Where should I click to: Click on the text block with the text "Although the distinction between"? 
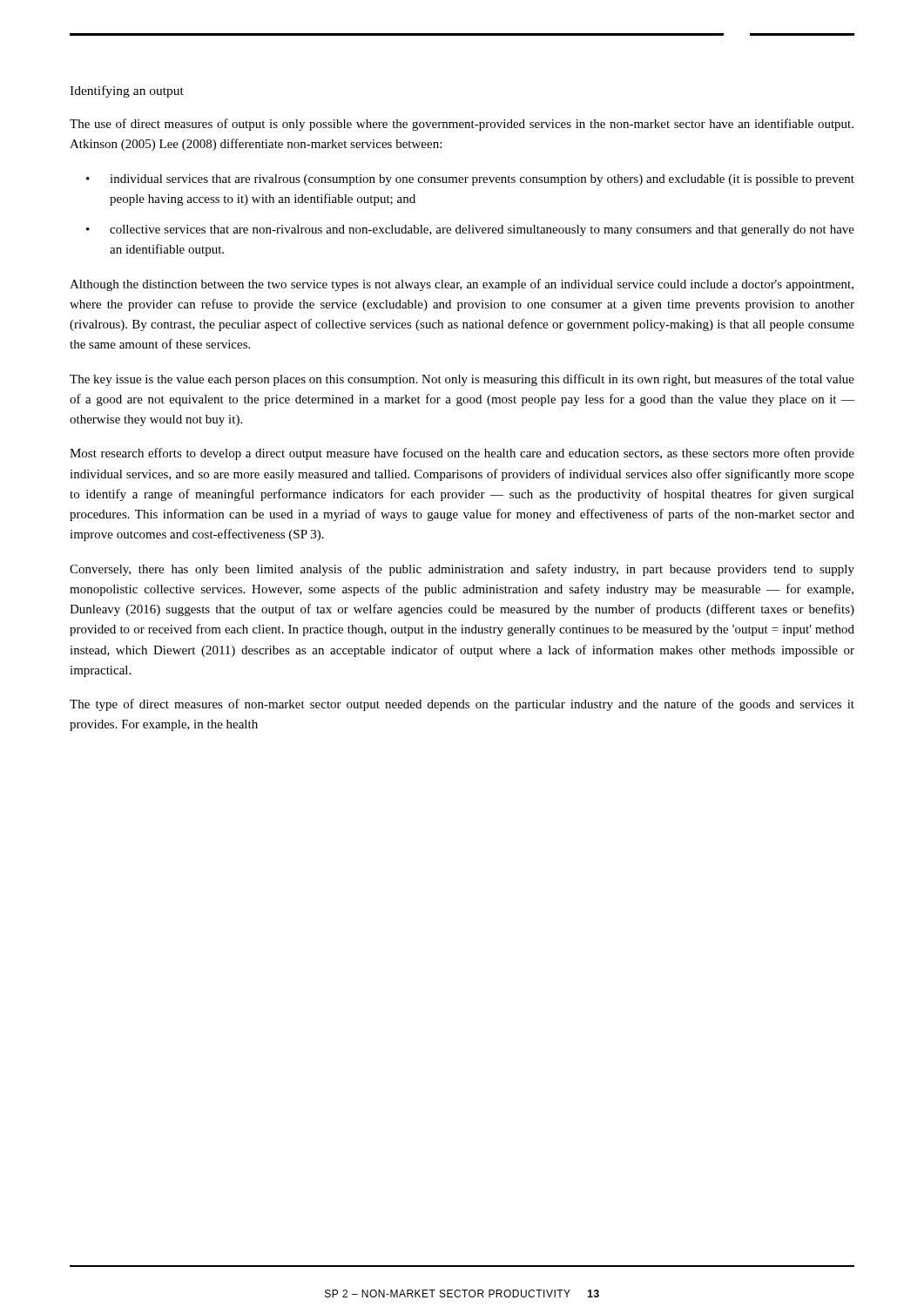tap(462, 314)
